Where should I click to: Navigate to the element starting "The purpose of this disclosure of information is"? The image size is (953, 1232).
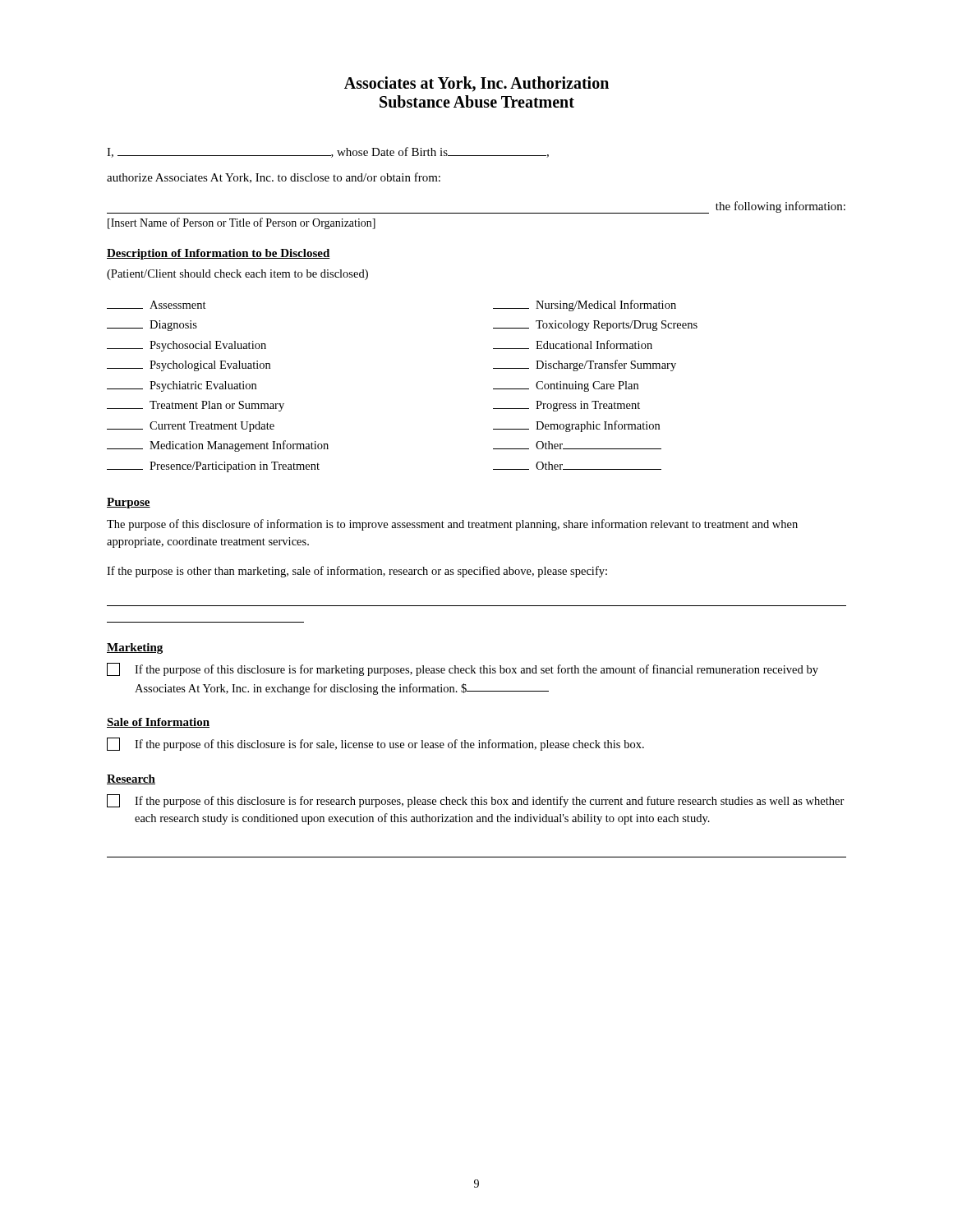click(452, 533)
